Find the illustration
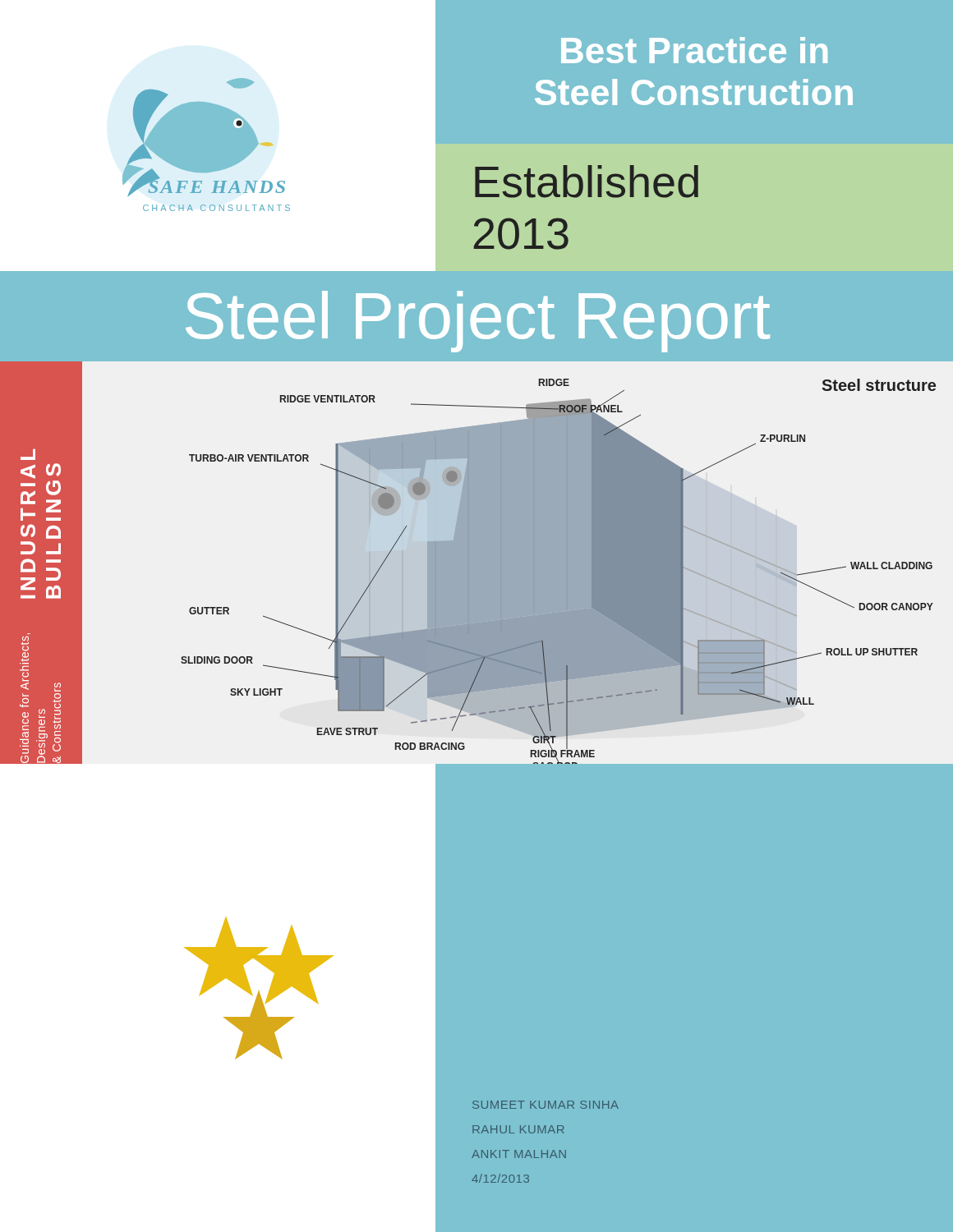The height and width of the screenshot is (1232, 953). (x=259, y=998)
